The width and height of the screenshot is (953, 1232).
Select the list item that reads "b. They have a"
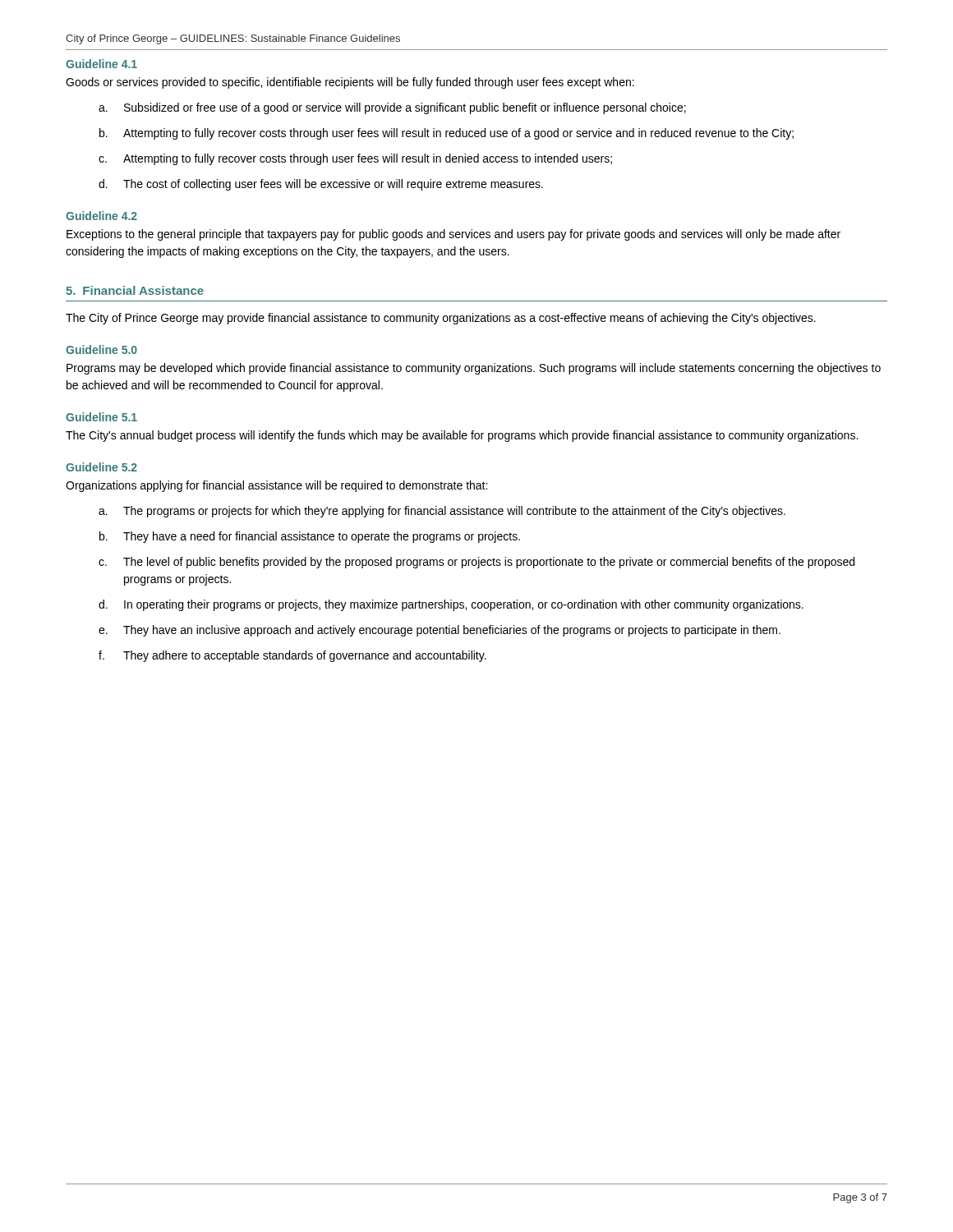point(493,537)
